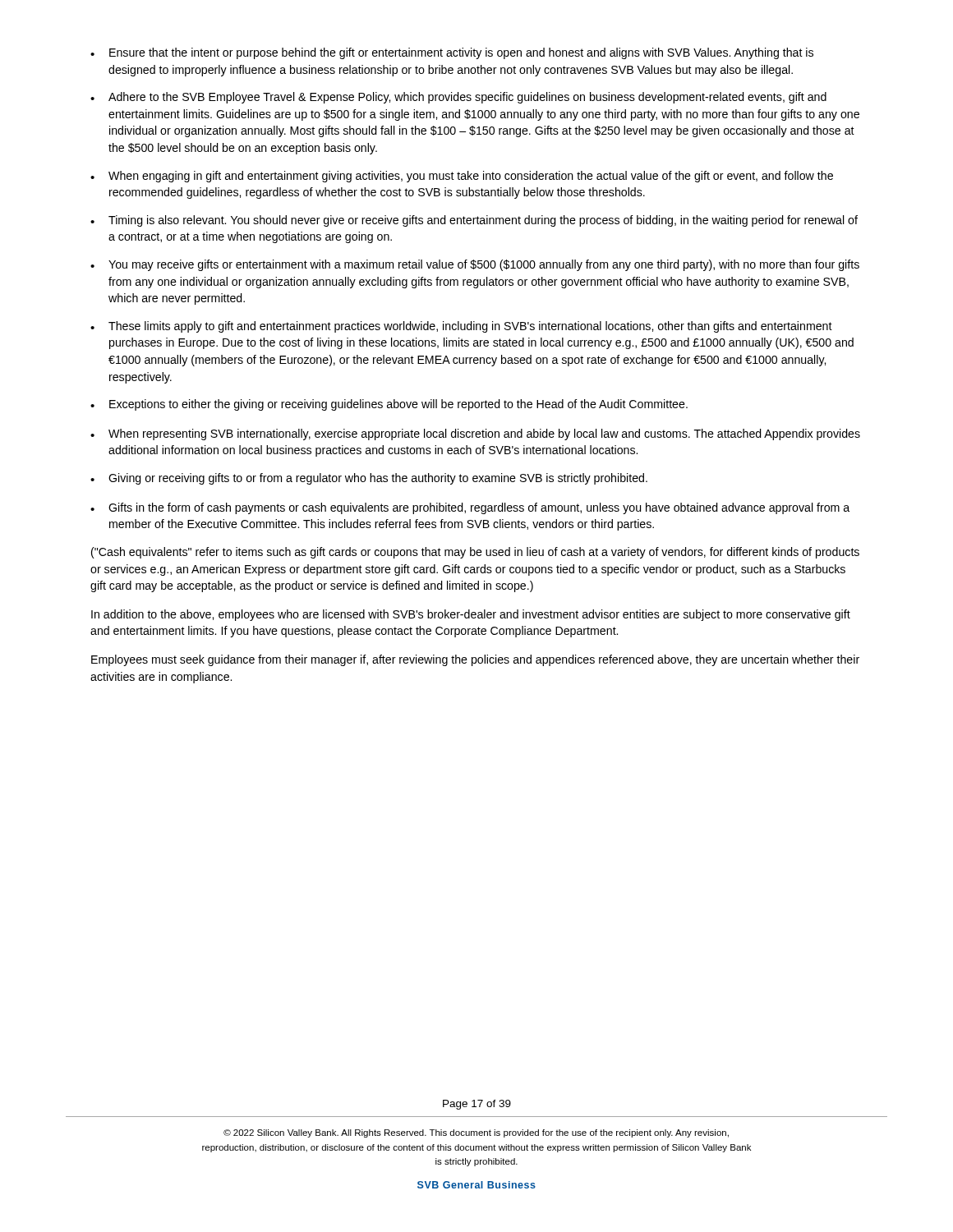Screen dimensions: 1232x953
Task: Find the block on this page that starts "• These limits apply to gift and"
Action: point(476,351)
